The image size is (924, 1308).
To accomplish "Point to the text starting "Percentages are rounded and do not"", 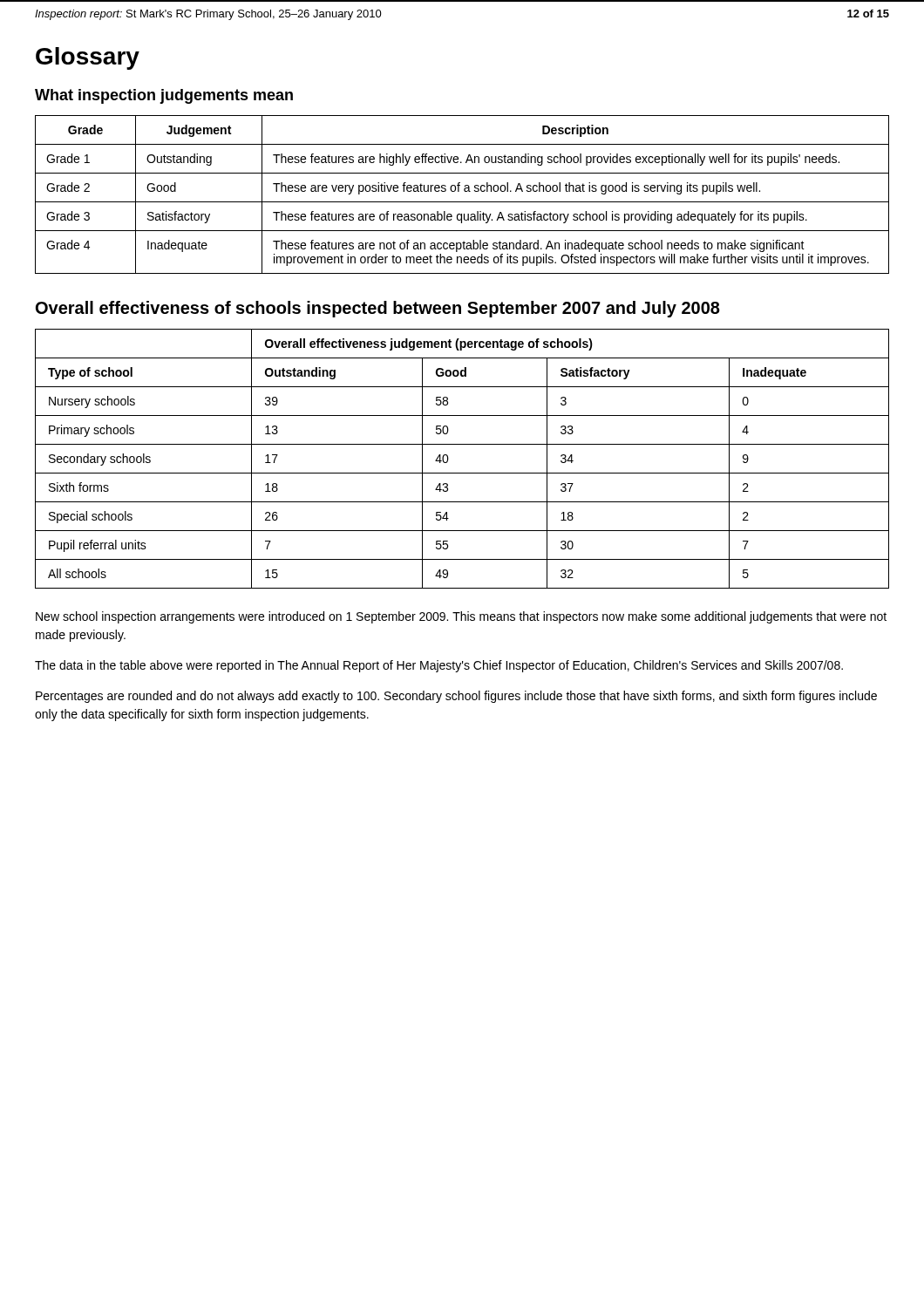I will (462, 705).
